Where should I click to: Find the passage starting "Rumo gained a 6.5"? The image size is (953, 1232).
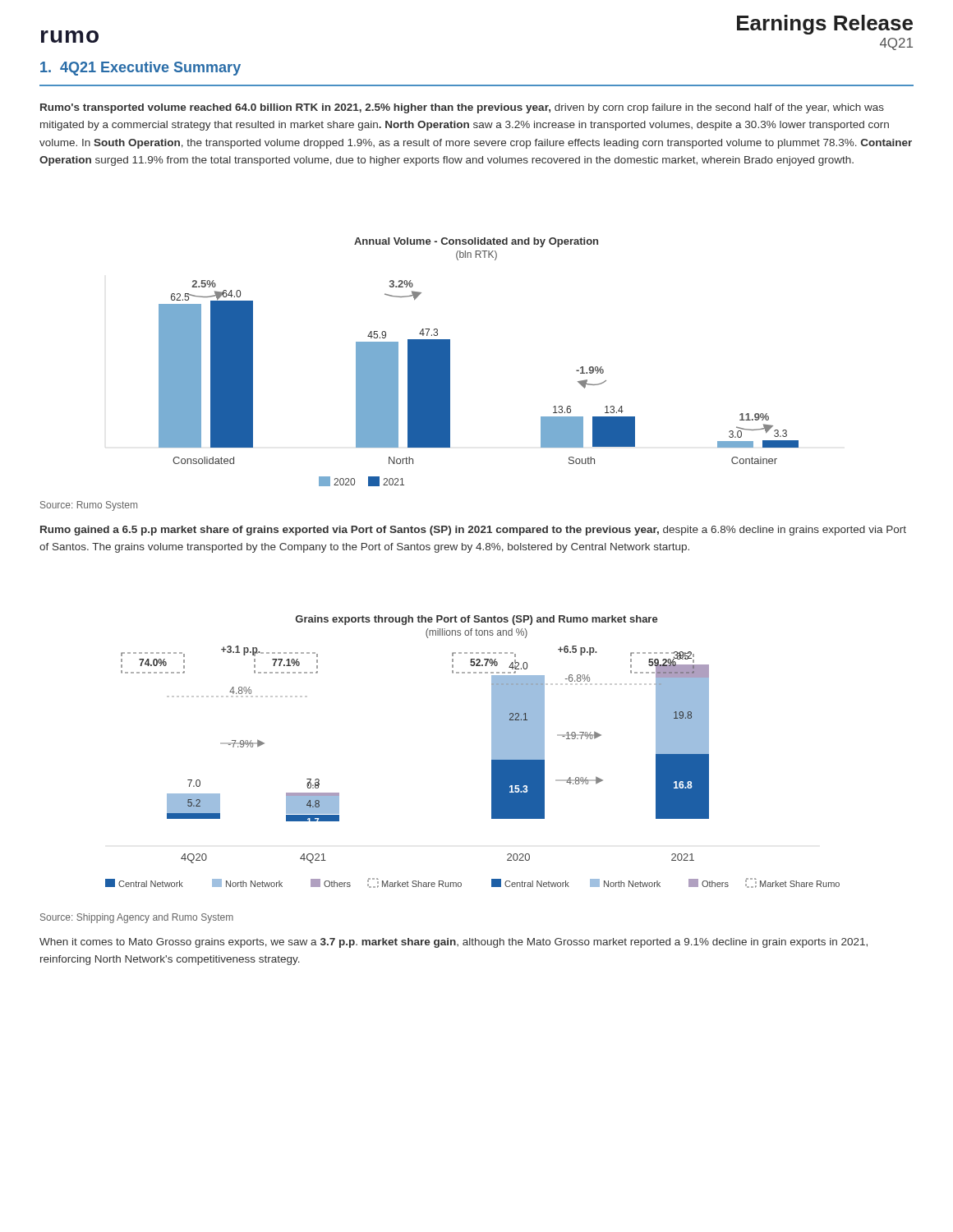[x=473, y=538]
